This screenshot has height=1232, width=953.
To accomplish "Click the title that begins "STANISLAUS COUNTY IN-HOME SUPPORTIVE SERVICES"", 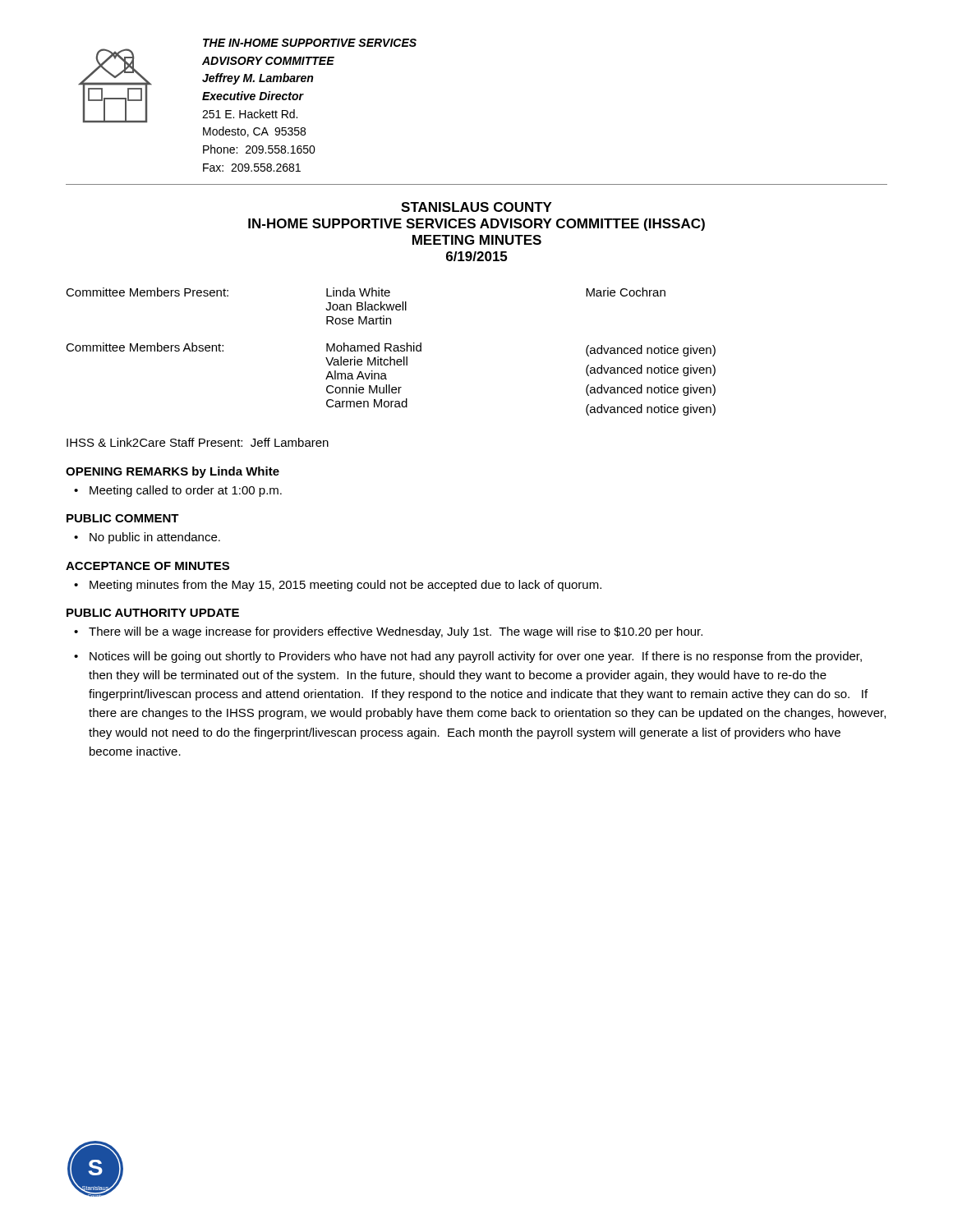I will 476,232.
